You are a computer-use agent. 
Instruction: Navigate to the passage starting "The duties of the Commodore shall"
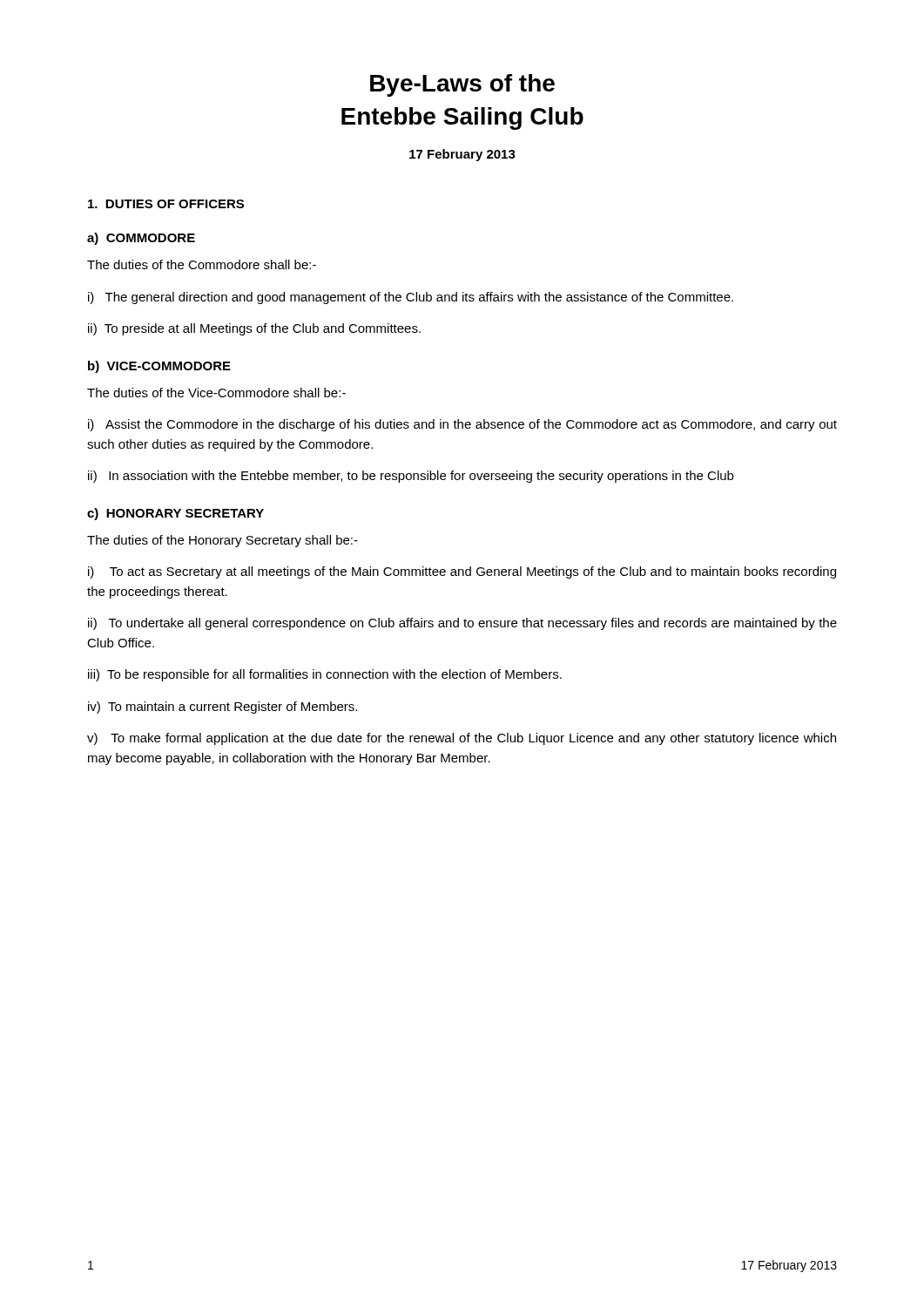pyautogui.click(x=202, y=264)
